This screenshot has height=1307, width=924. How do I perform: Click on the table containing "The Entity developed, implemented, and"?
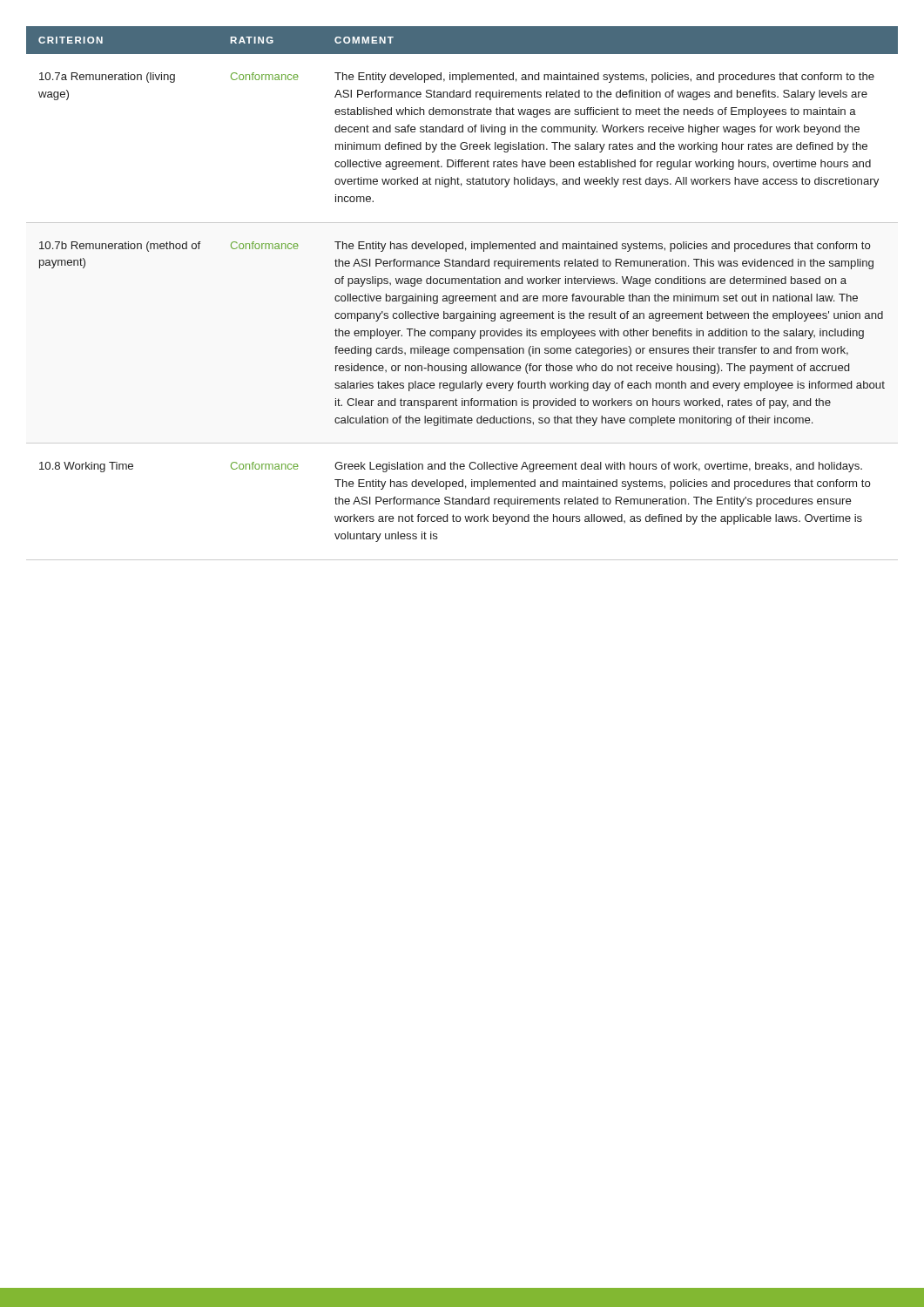coord(462,293)
